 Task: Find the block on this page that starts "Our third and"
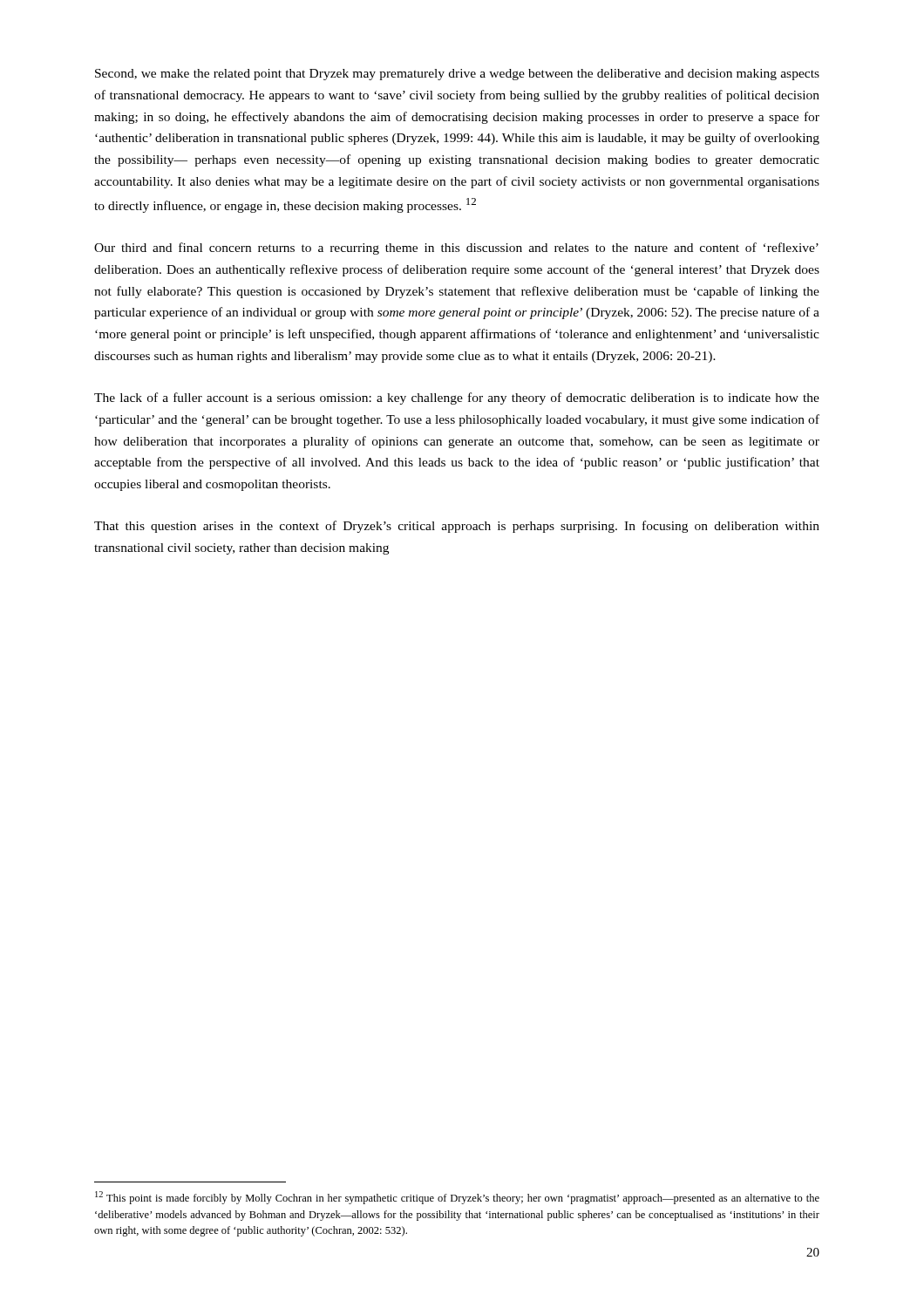click(457, 301)
